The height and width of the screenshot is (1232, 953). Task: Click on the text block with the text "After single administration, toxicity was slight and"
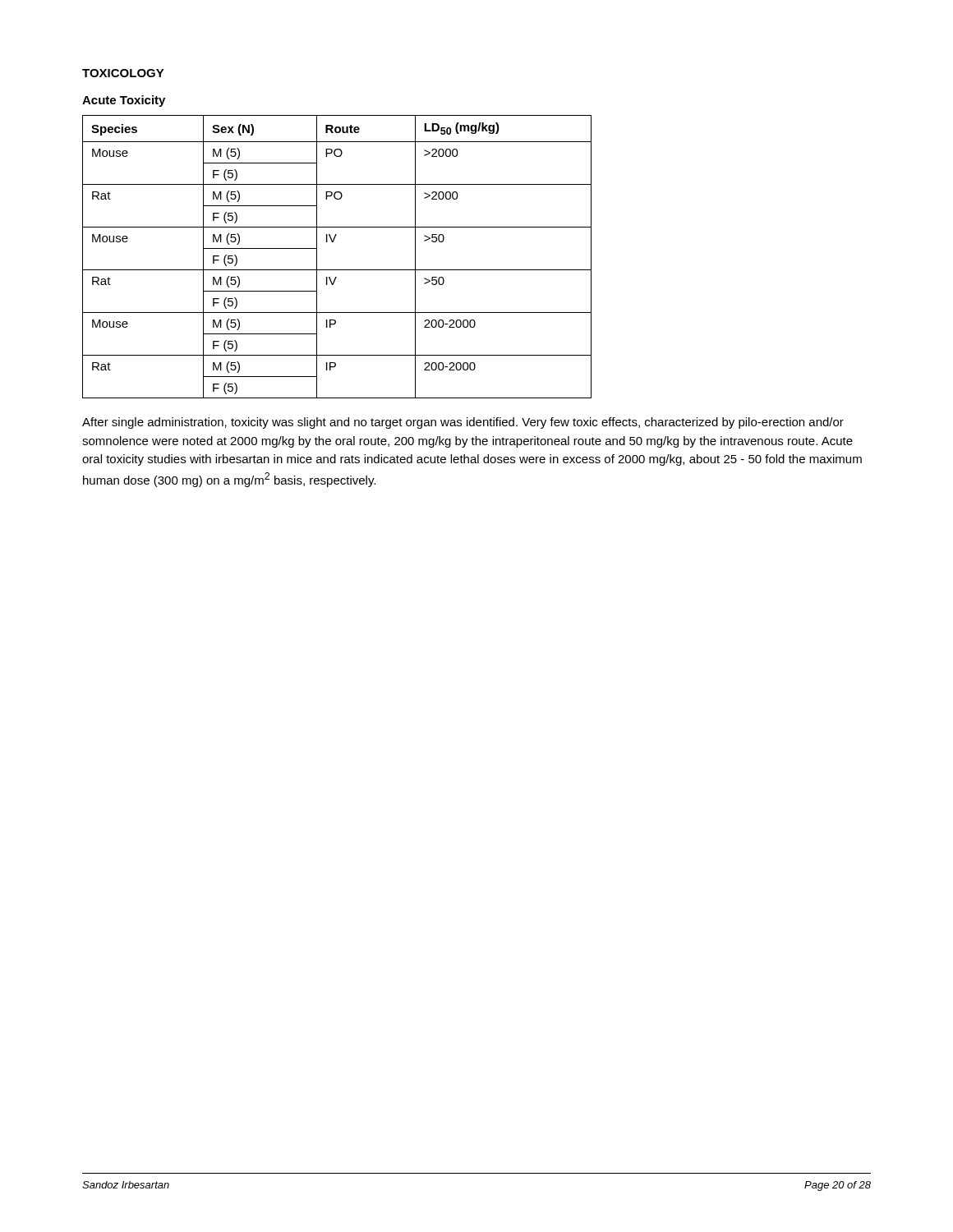472,451
